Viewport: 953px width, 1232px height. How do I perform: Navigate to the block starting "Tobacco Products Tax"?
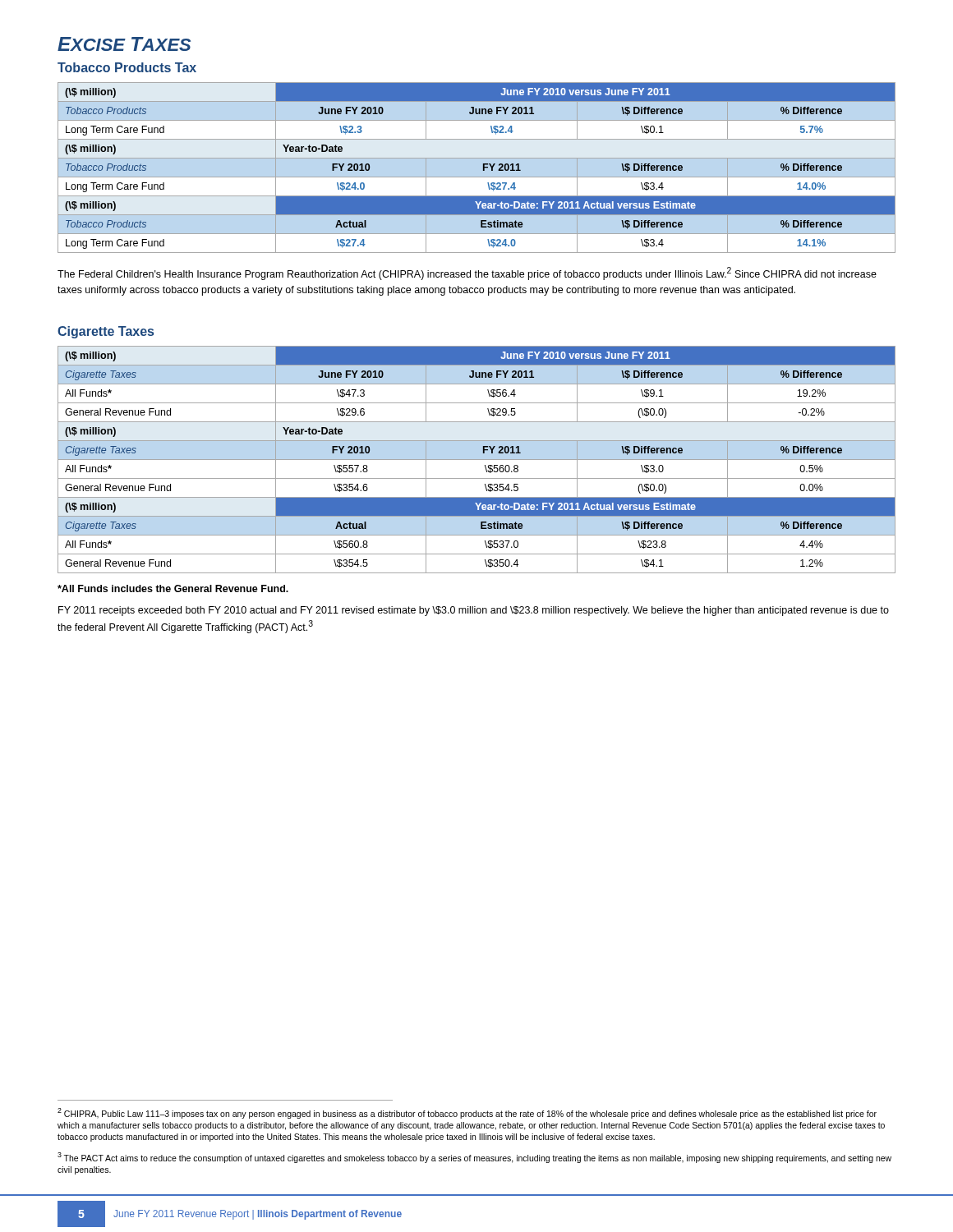(x=127, y=68)
